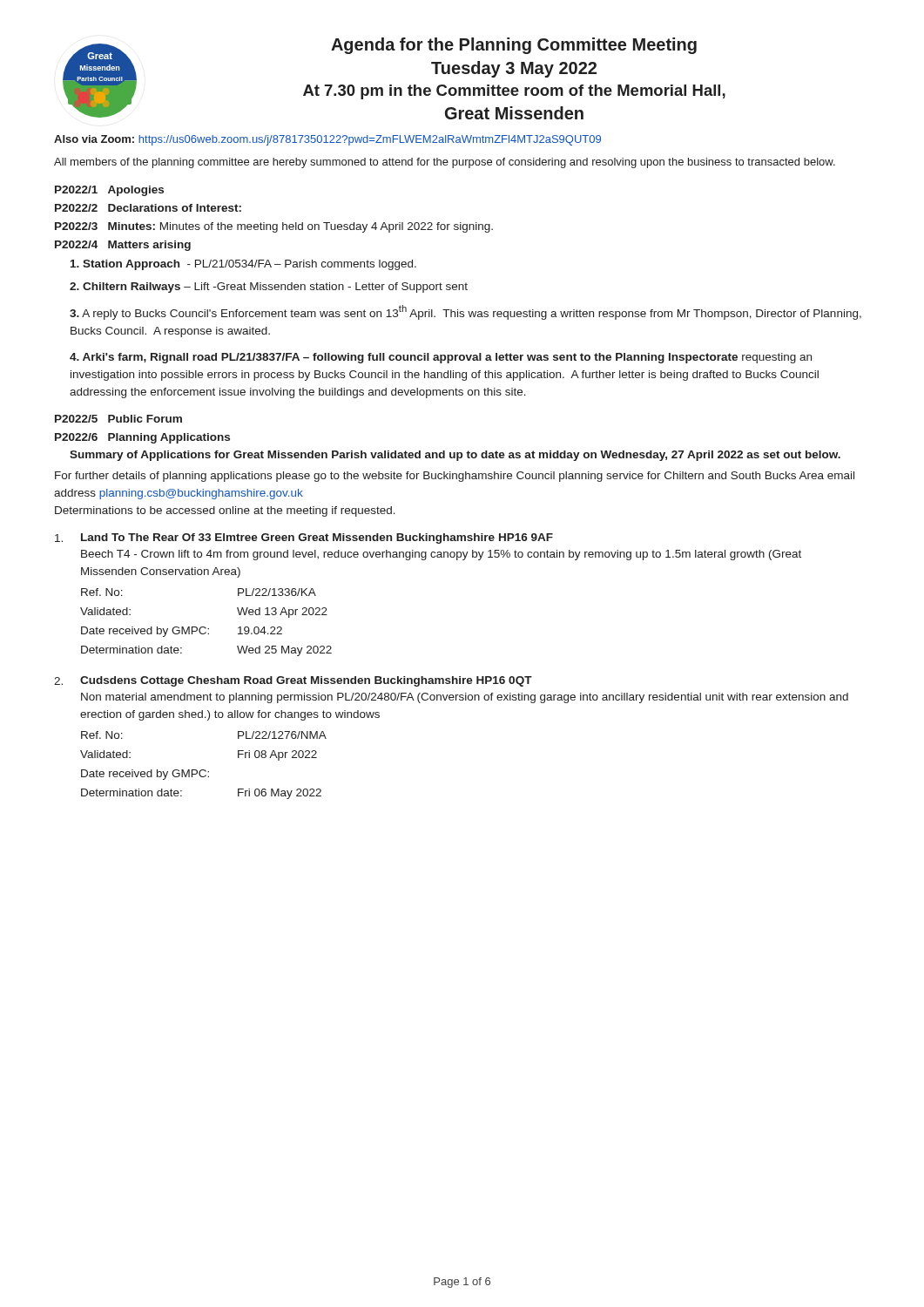Select the title that says "Great Missenden Parish Council Agenda for"
The width and height of the screenshot is (924, 1307).
462,81
